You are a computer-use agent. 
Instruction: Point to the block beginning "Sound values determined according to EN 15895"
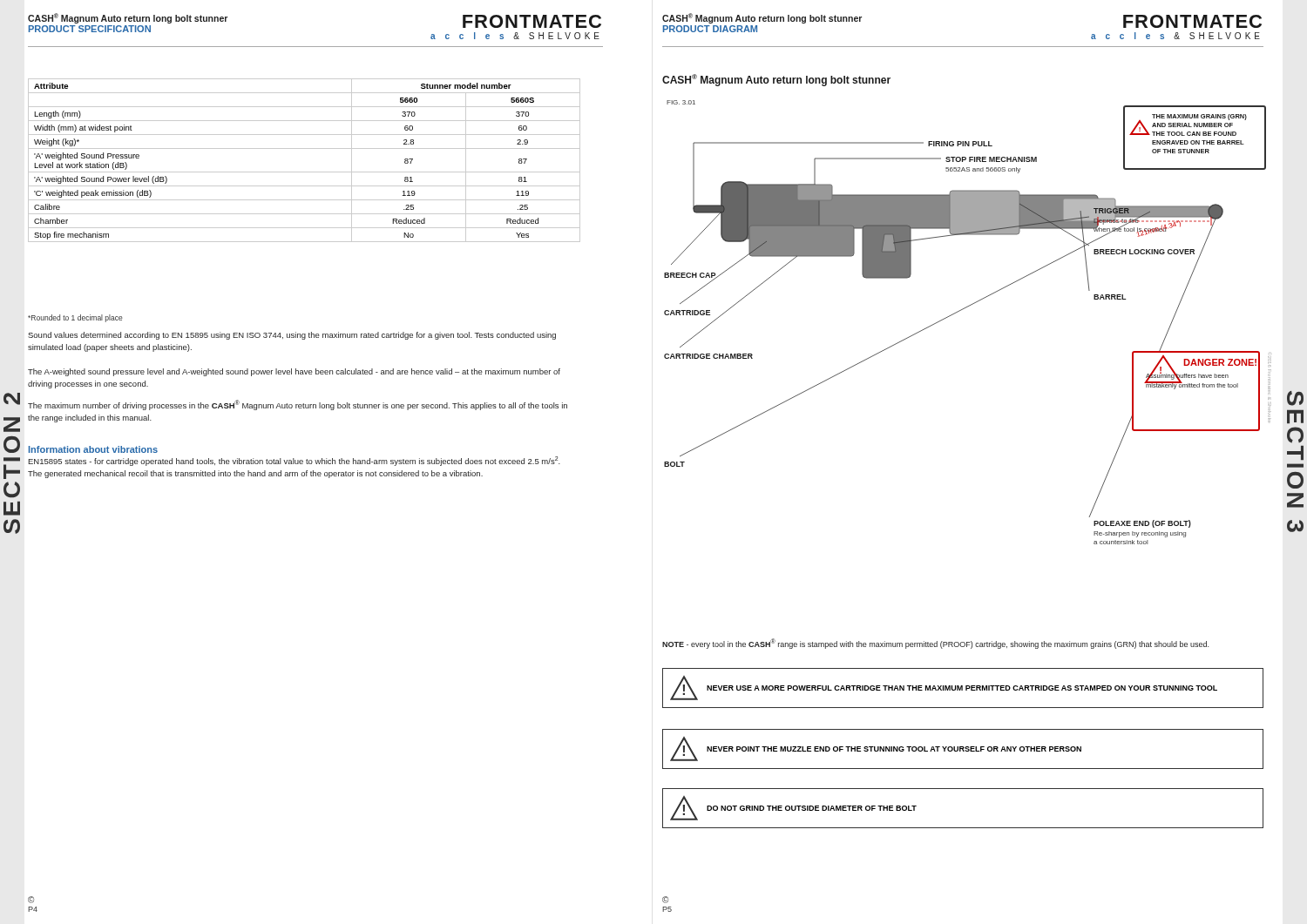click(x=292, y=341)
